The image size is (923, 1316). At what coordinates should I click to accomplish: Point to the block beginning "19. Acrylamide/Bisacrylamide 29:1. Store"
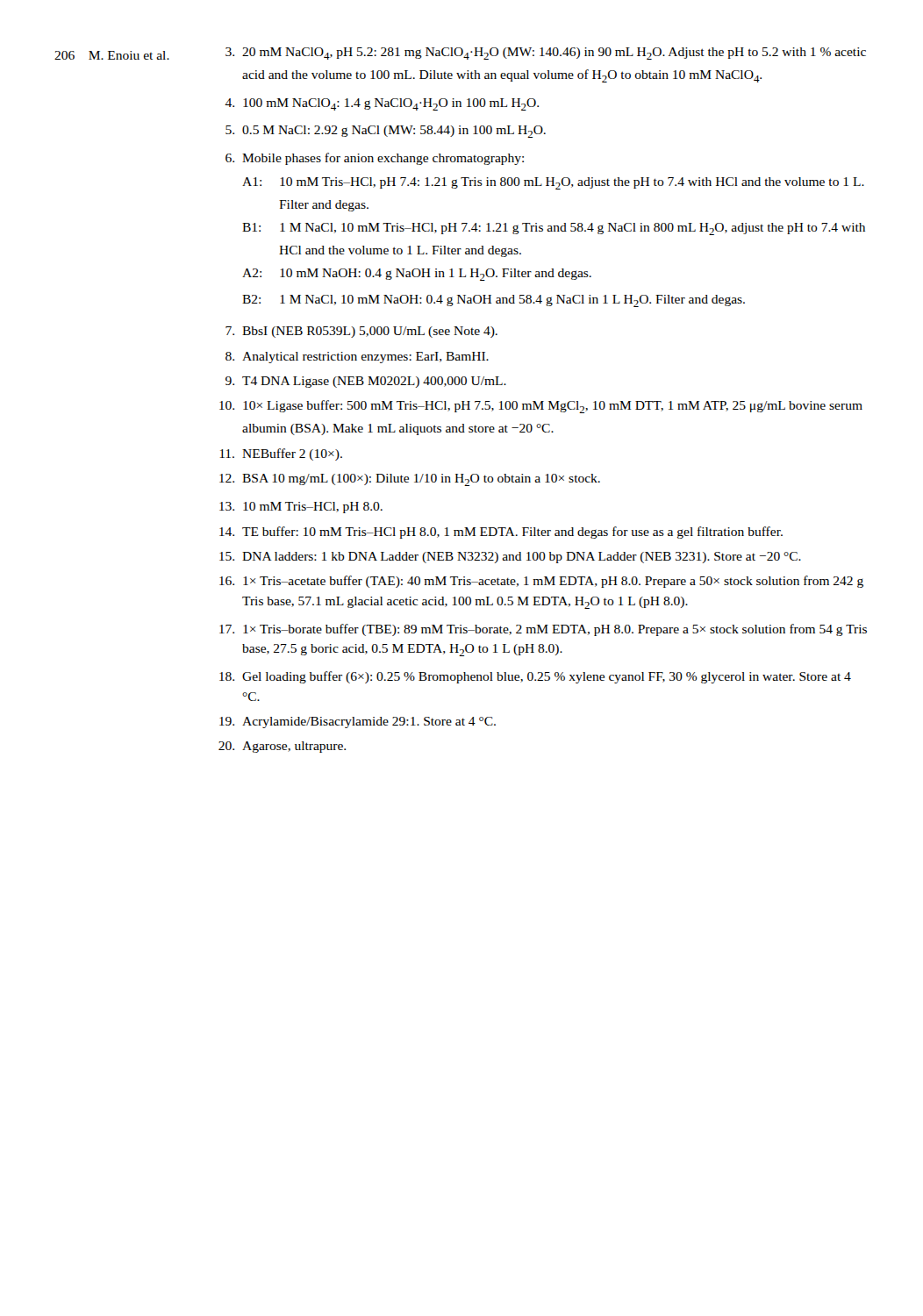358,722
